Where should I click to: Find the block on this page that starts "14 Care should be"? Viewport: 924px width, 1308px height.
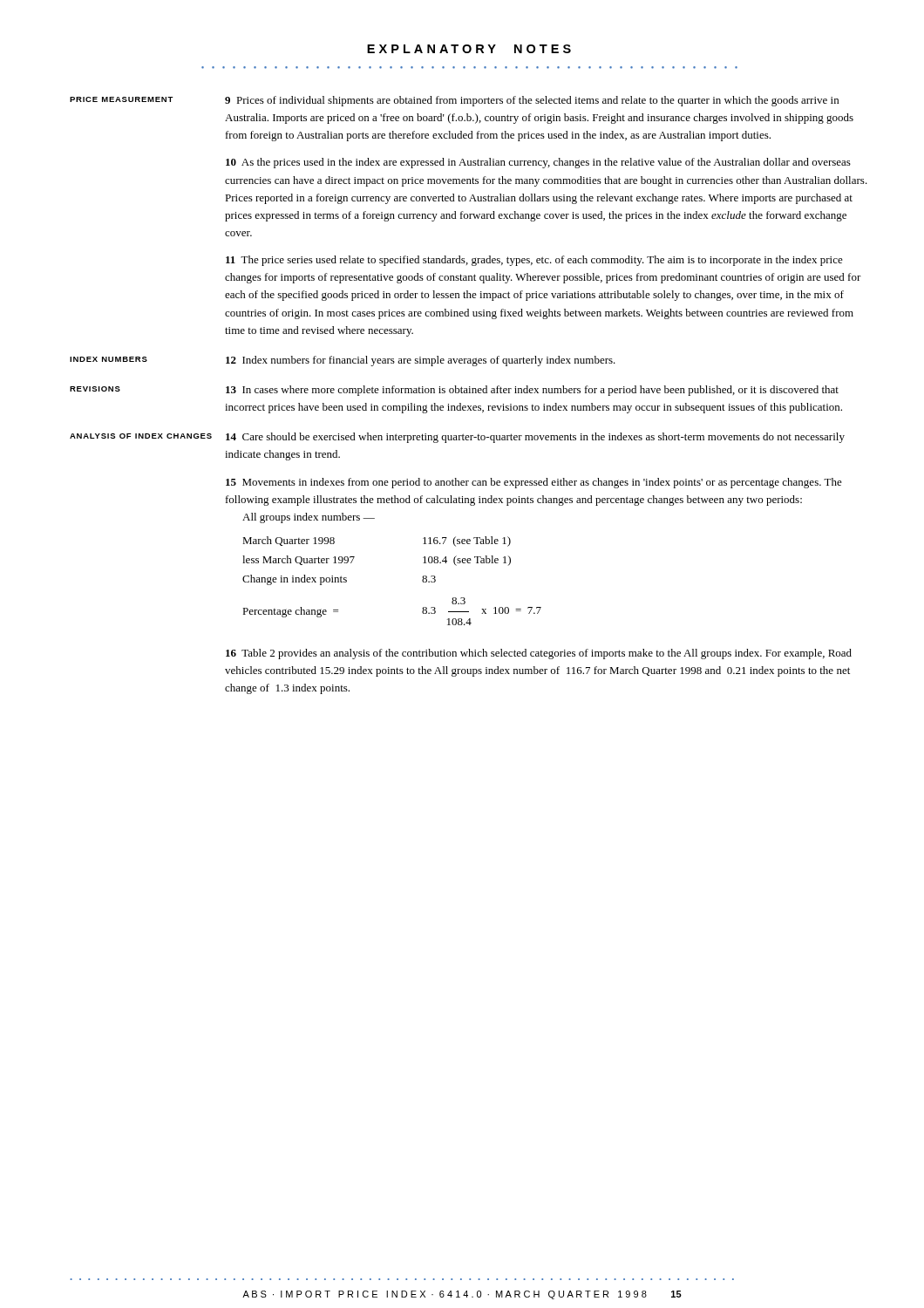[x=548, y=468]
